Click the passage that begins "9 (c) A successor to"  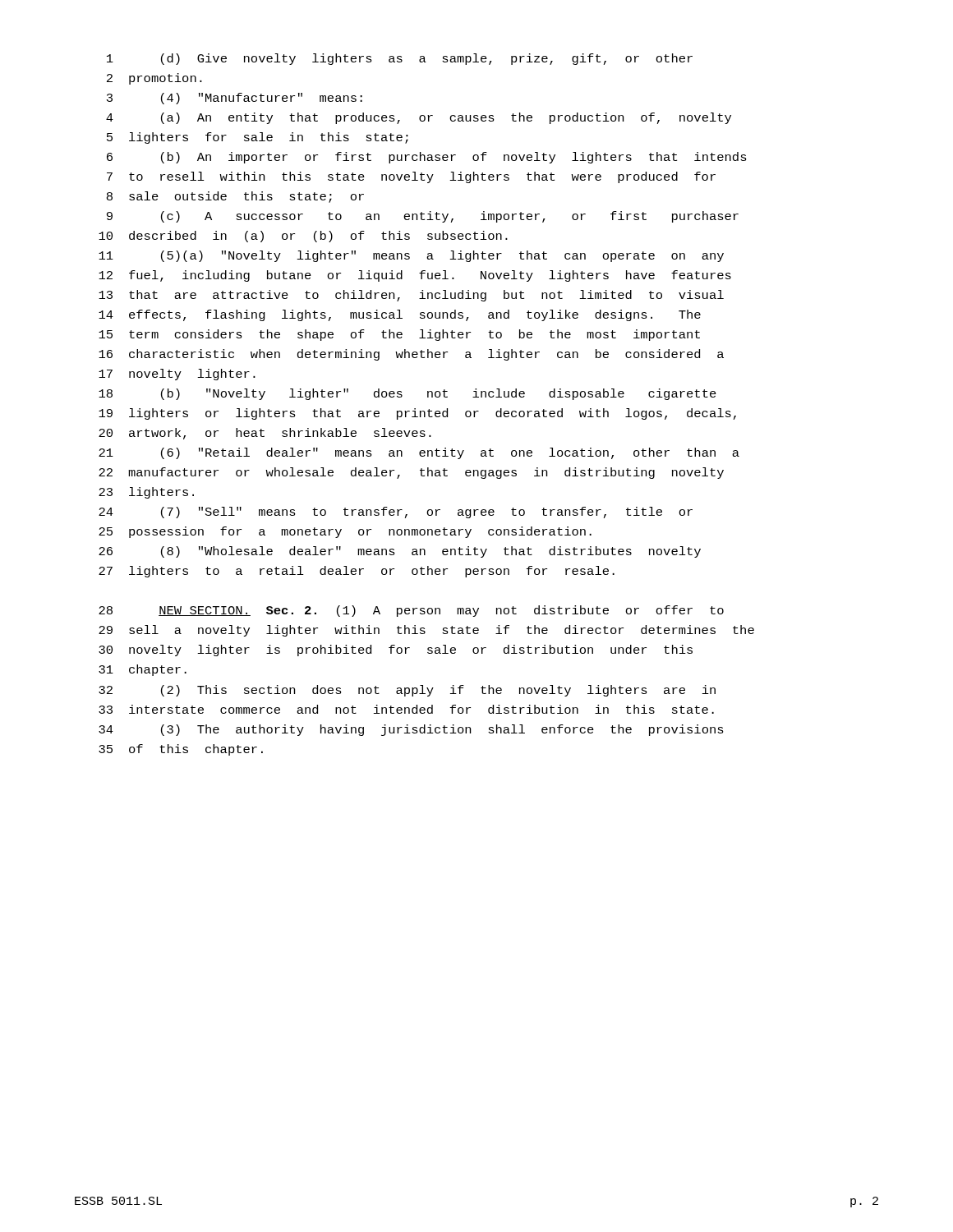476,217
